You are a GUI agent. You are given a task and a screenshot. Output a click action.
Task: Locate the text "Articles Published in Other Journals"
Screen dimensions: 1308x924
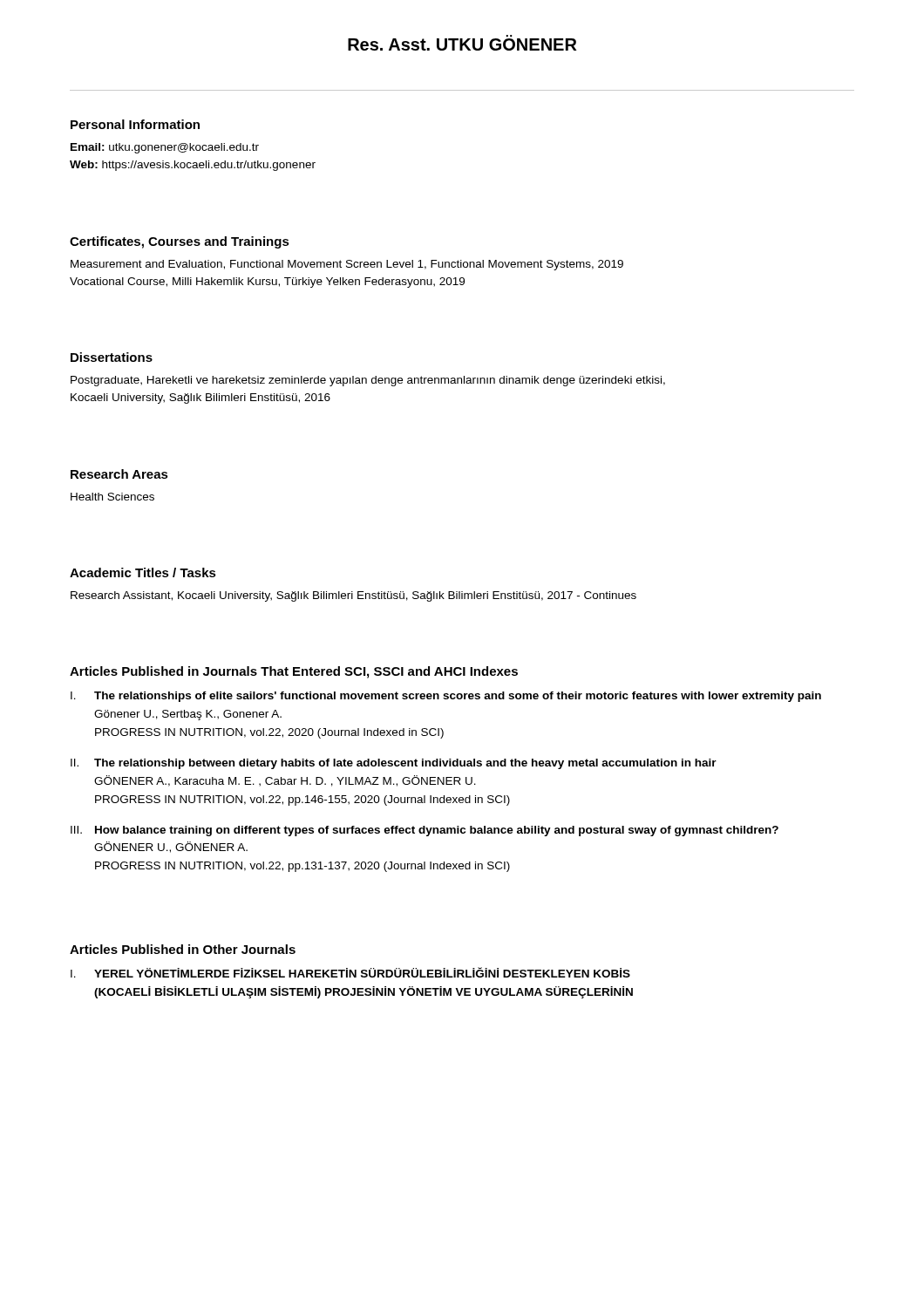point(183,949)
